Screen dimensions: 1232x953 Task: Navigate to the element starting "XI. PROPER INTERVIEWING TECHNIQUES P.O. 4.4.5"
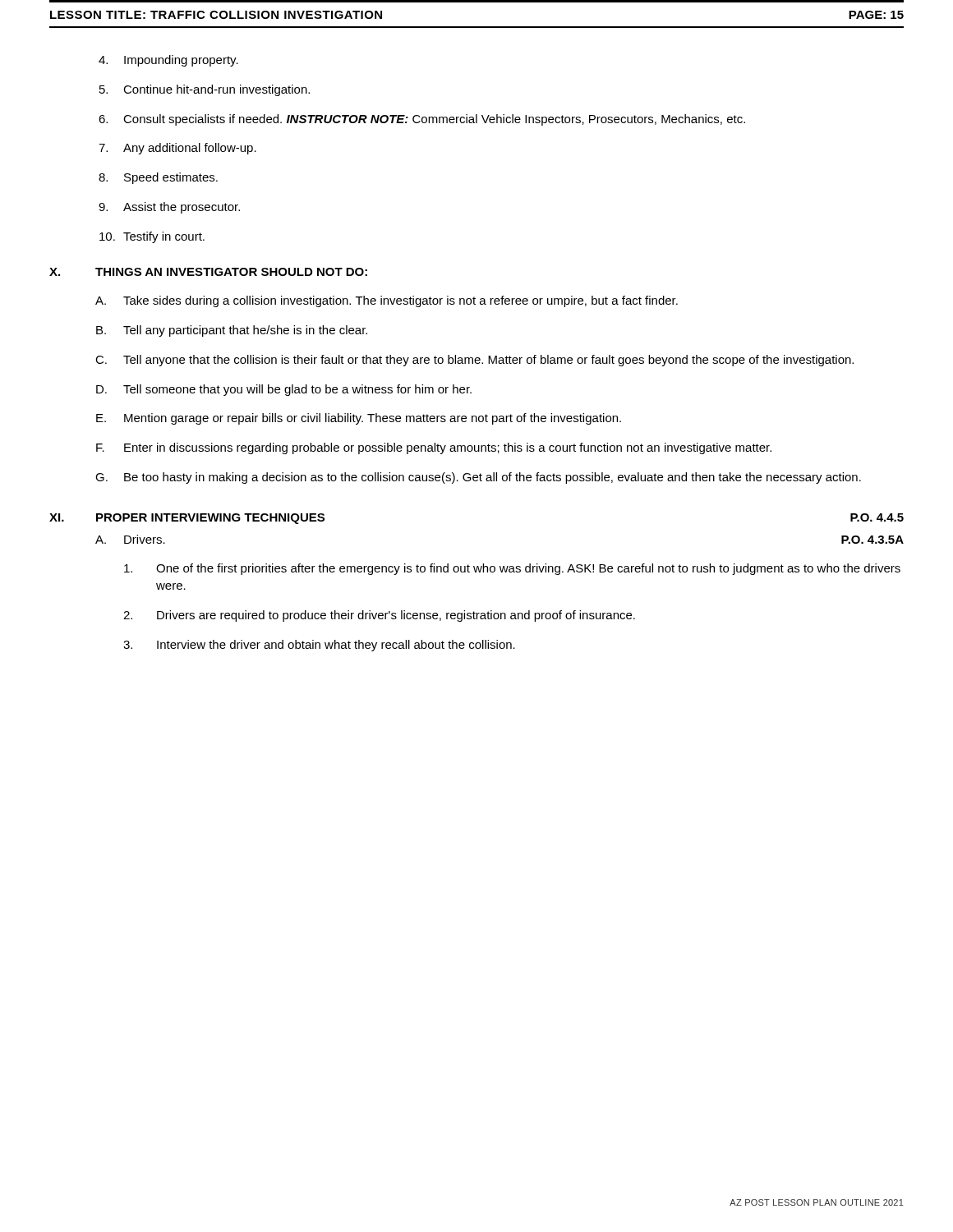211,519
